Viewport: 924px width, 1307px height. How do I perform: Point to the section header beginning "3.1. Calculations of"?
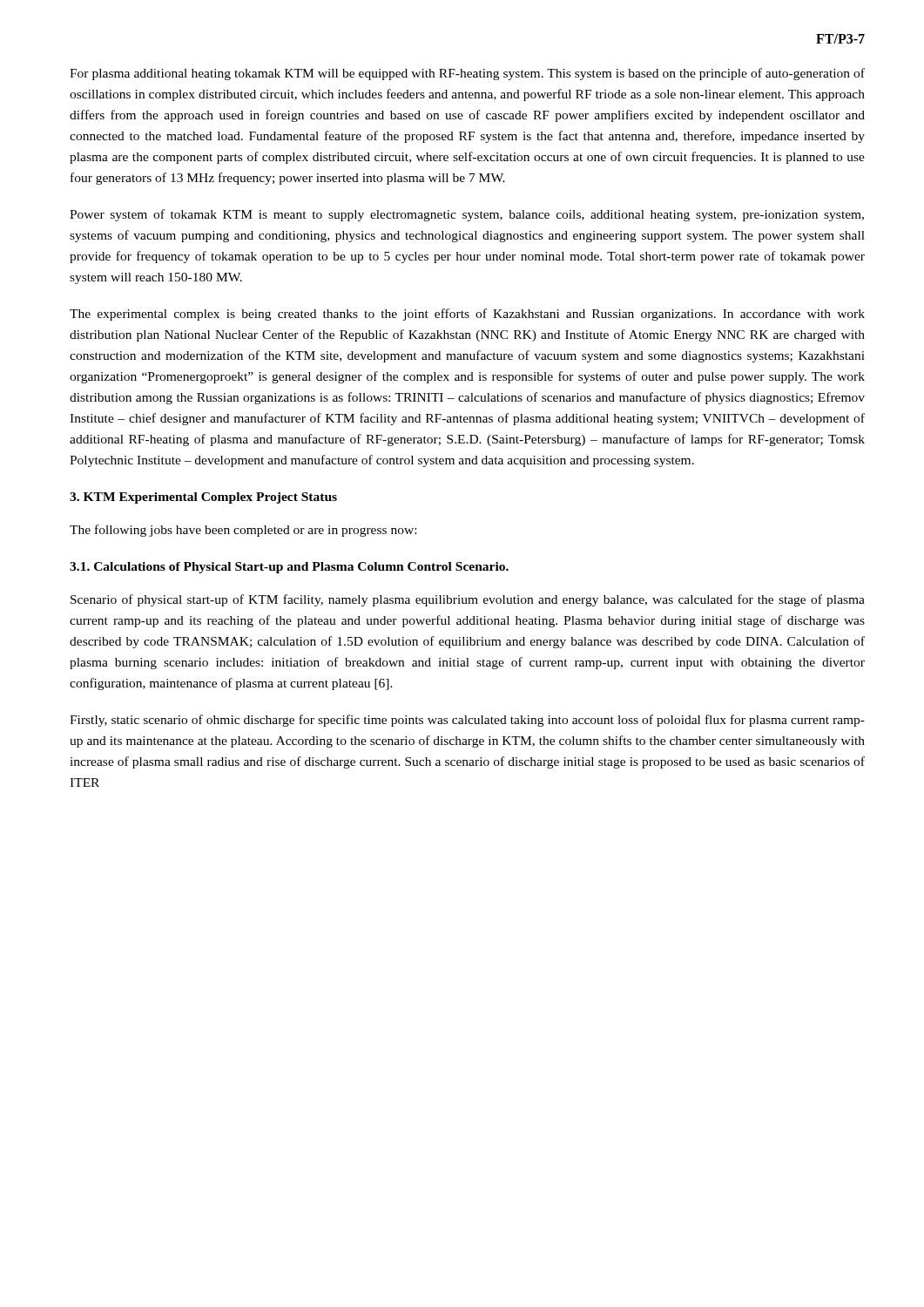pyautogui.click(x=289, y=566)
